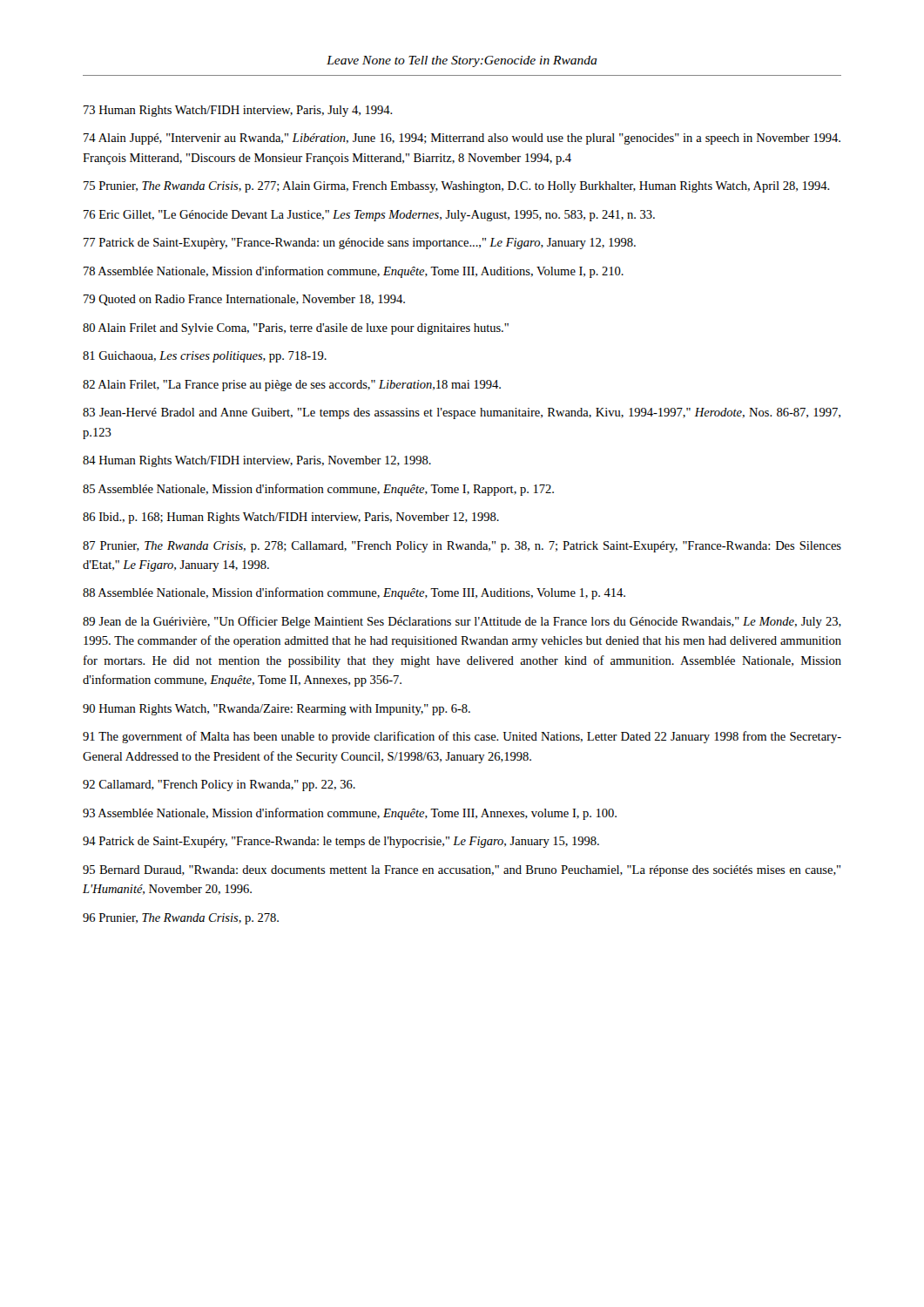
Task: Where is the passage that starts "86 Ibid., p. 168; Human Rights Watch/FIDH"?
Action: (x=291, y=517)
